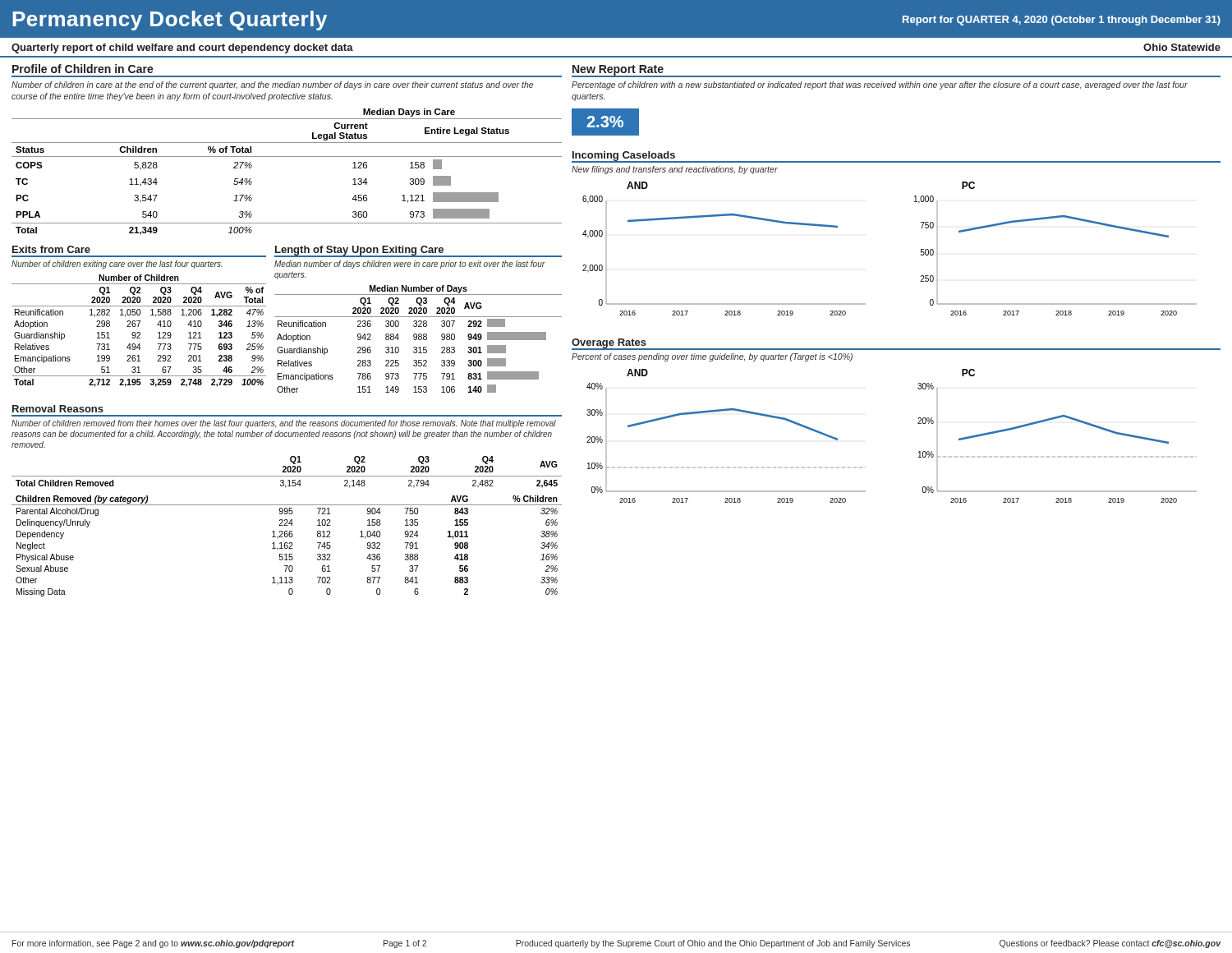Locate the text starting "New filings and transfers and reactivations, by"

[674, 170]
